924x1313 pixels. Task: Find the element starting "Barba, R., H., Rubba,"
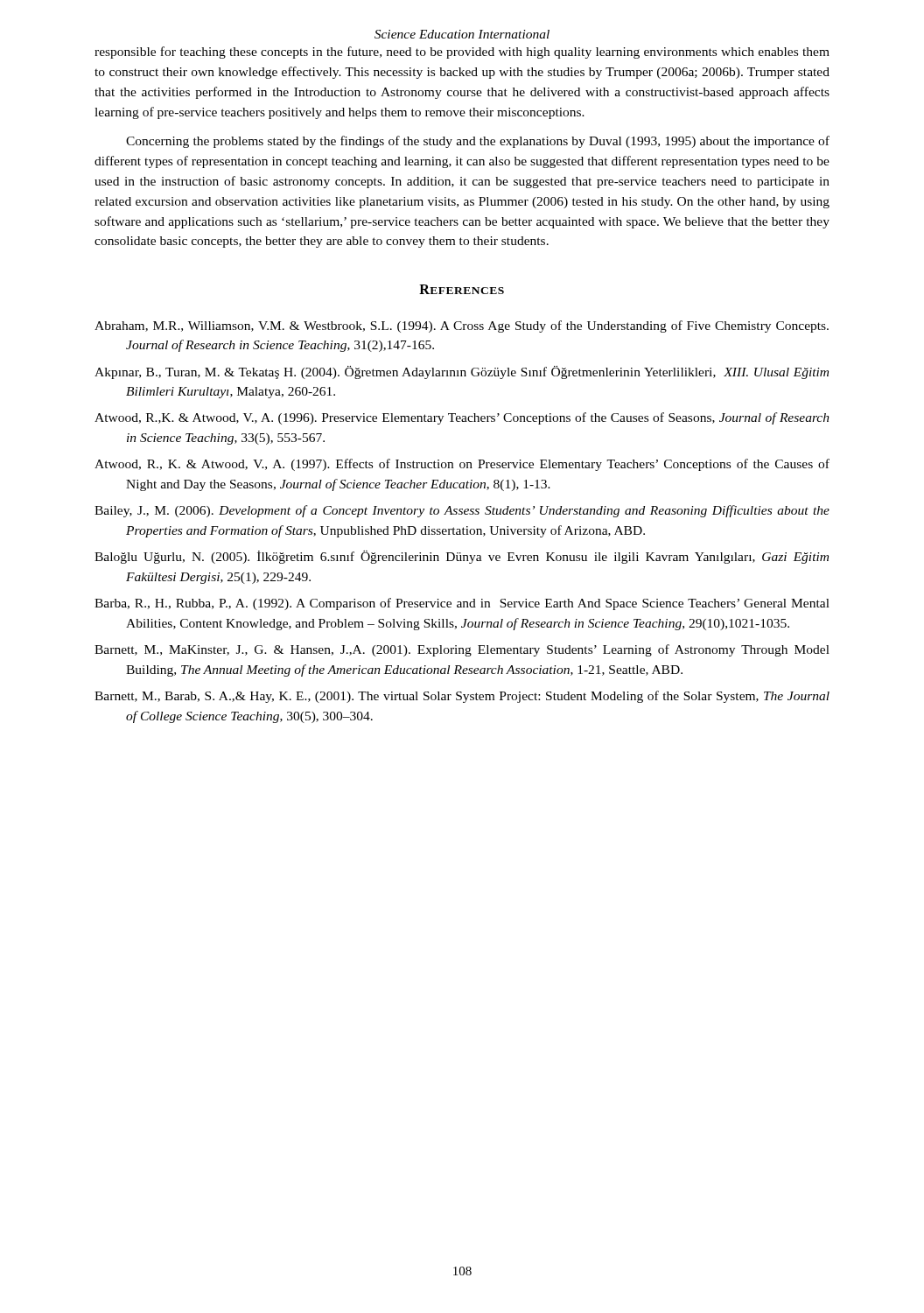click(x=462, y=613)
